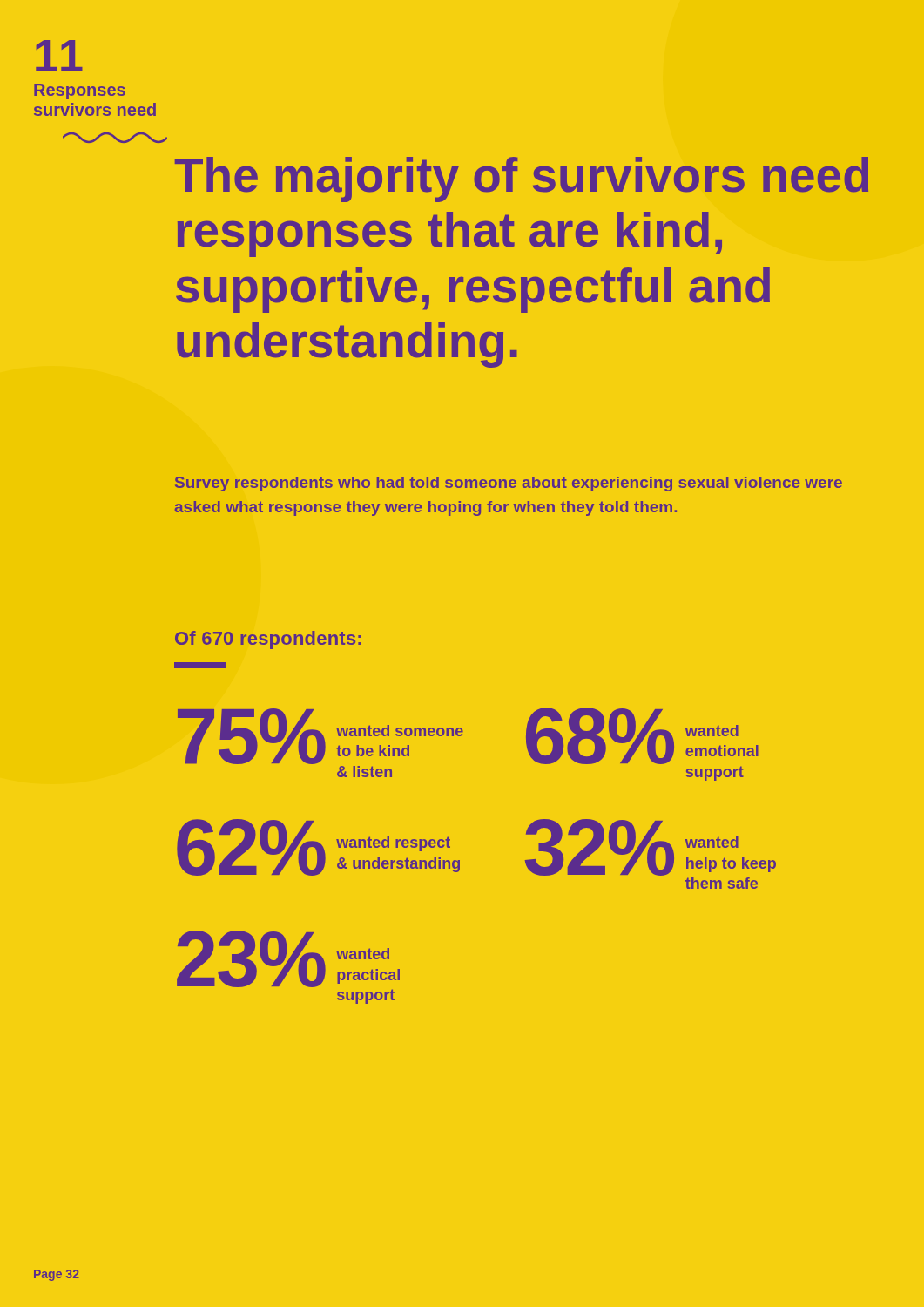Click on the text block with the text "75% wanted someoneto be kind& listen 68%"
Viewport: 924px width, 1307px height.
click(523, 740)
